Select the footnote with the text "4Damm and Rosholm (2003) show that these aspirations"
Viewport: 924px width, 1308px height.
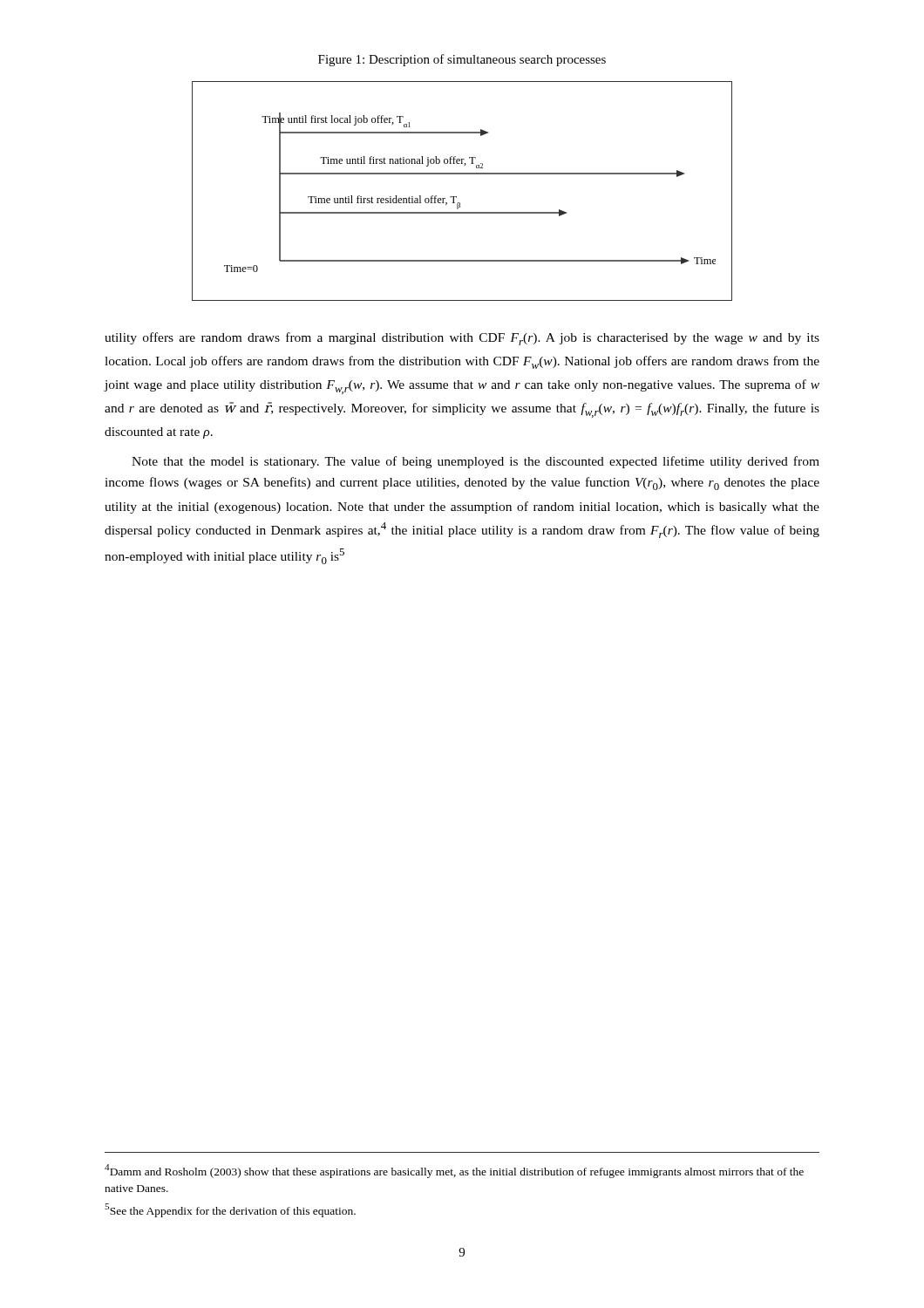click(454, 1171)
